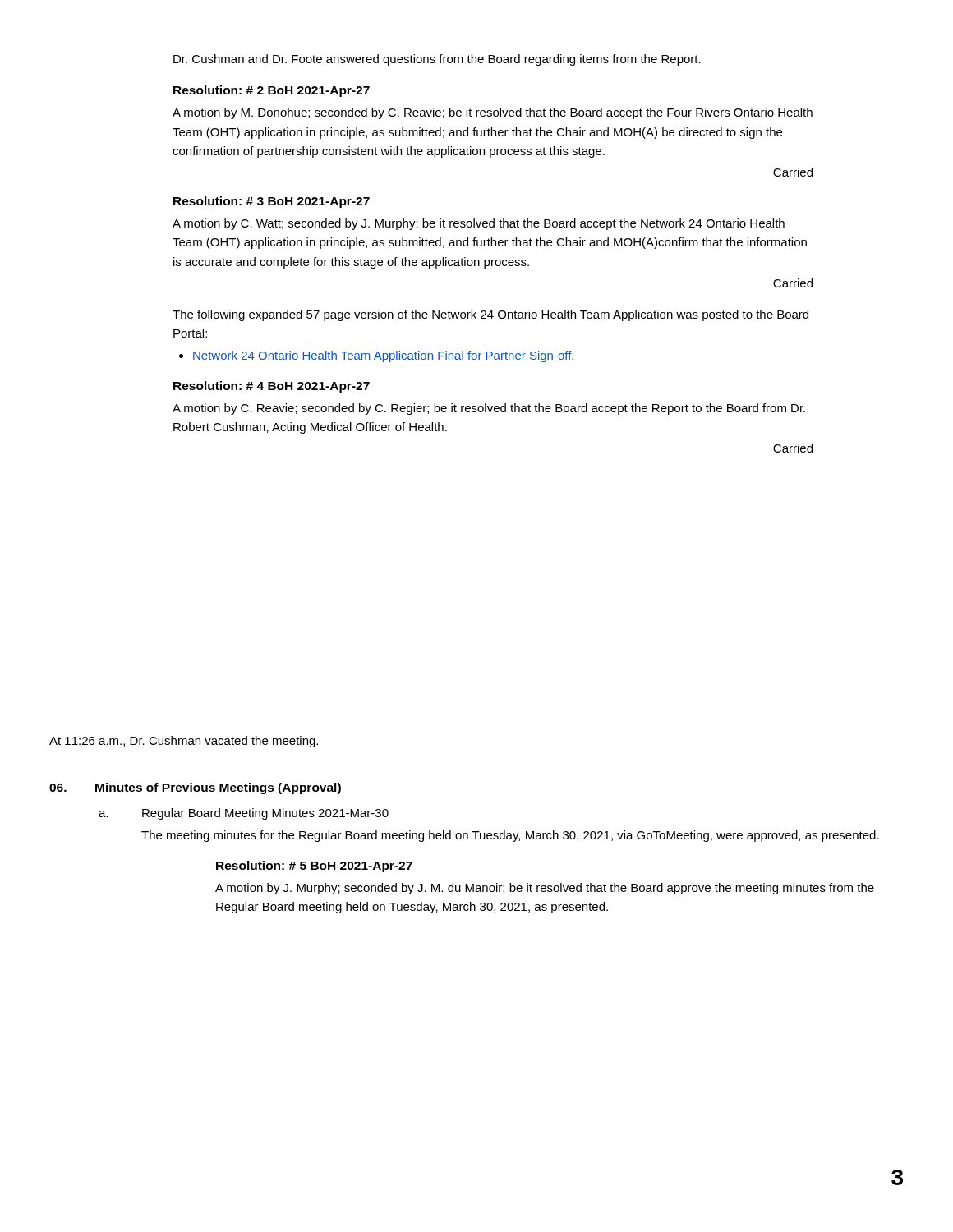Screen dimensions: 1232x953
Task: Click on the element starting "A motion by J."
Action: click(545, 897)
